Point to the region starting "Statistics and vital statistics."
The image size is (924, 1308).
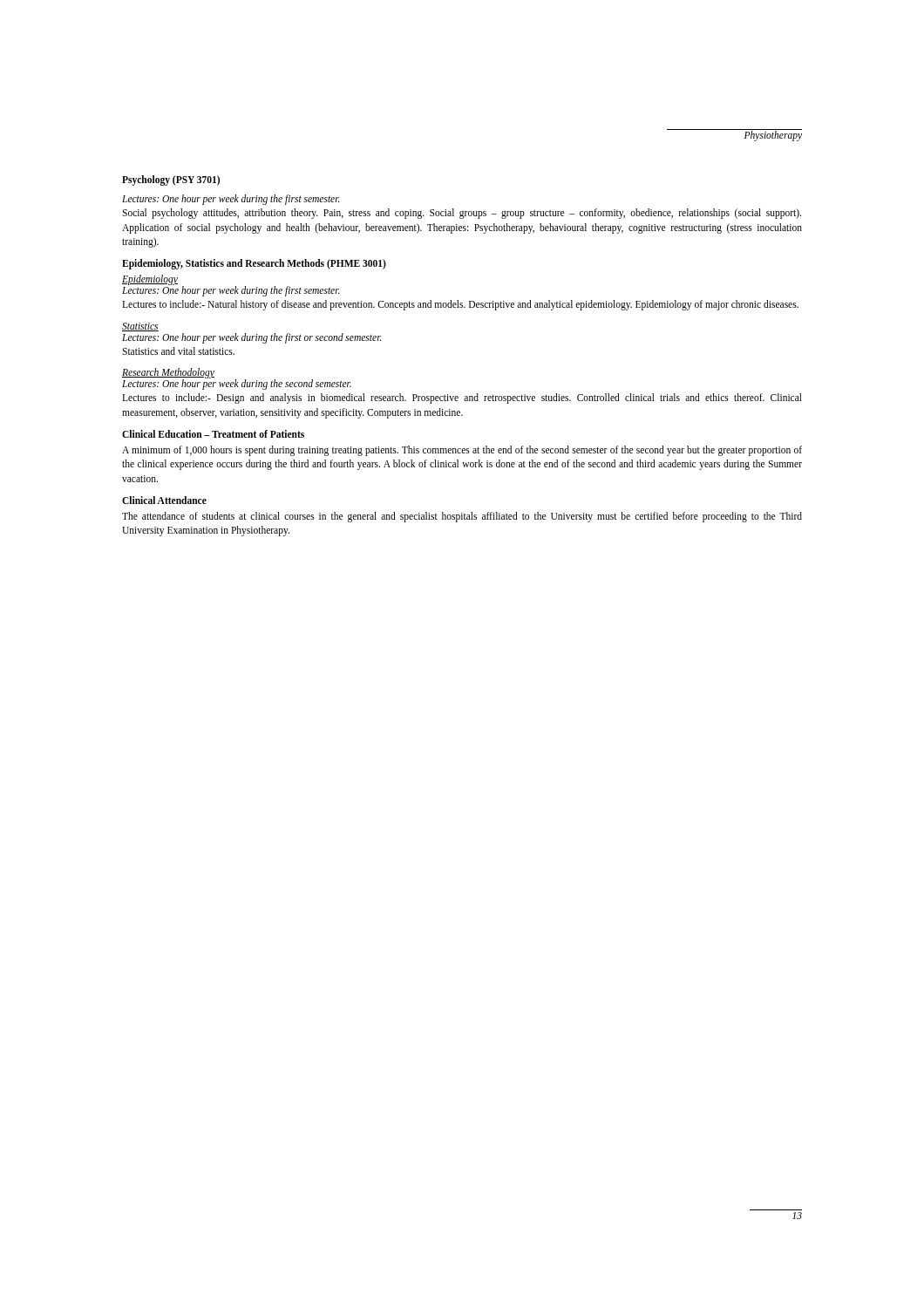pyautogui.click(x=178, y=351)
